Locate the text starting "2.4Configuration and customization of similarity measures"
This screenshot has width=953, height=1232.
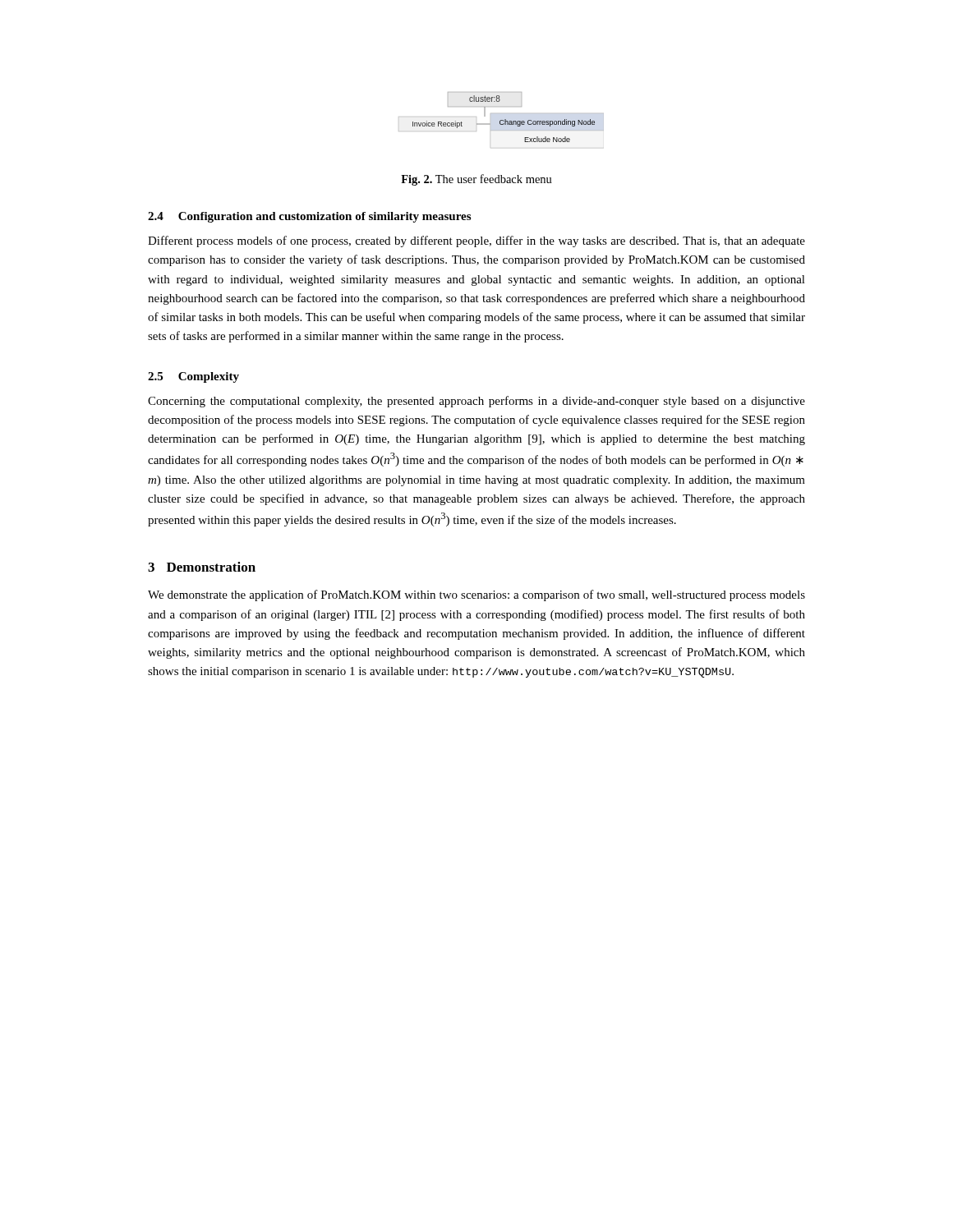point(310,216)
